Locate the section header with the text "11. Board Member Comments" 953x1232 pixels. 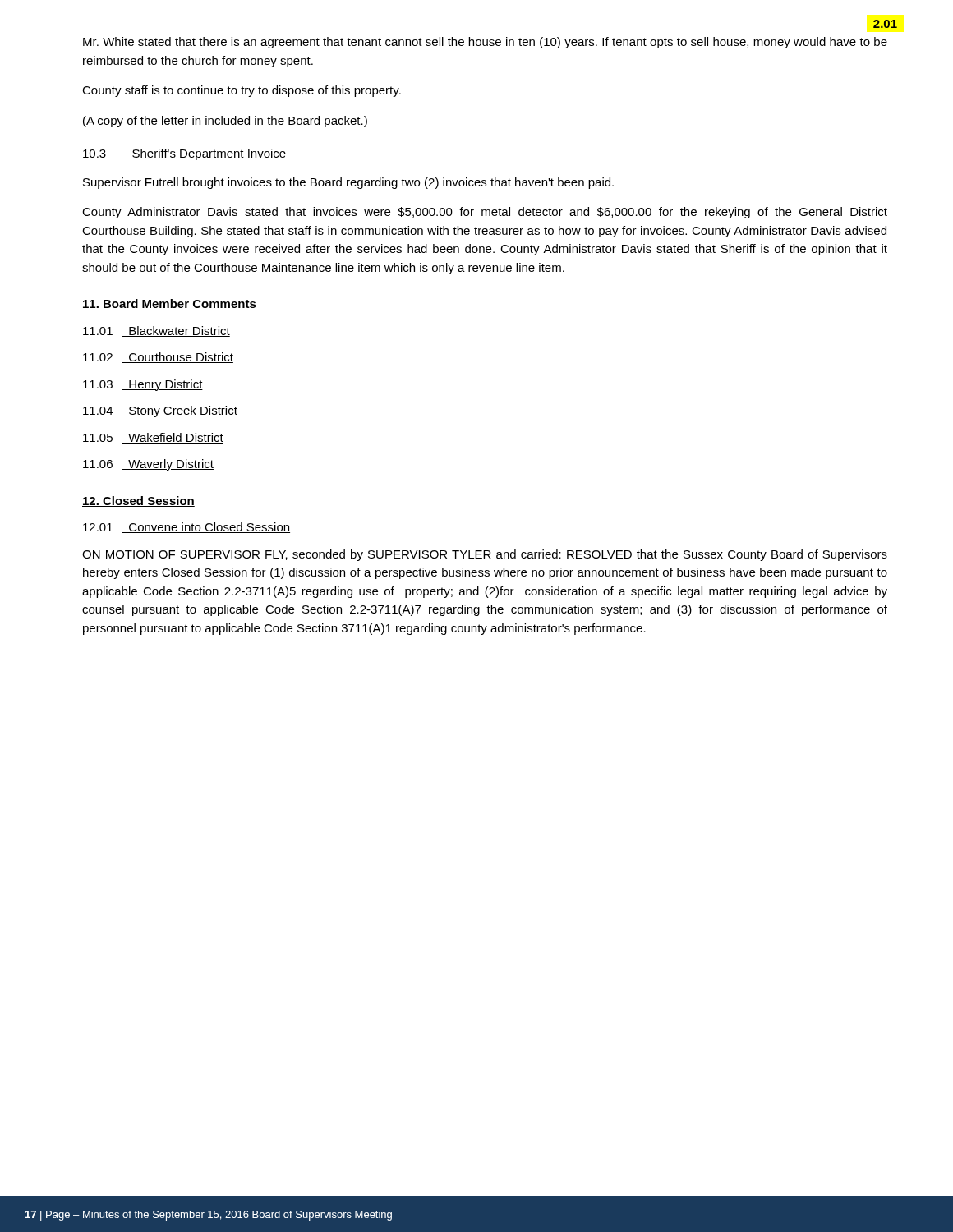click(169, 304)
